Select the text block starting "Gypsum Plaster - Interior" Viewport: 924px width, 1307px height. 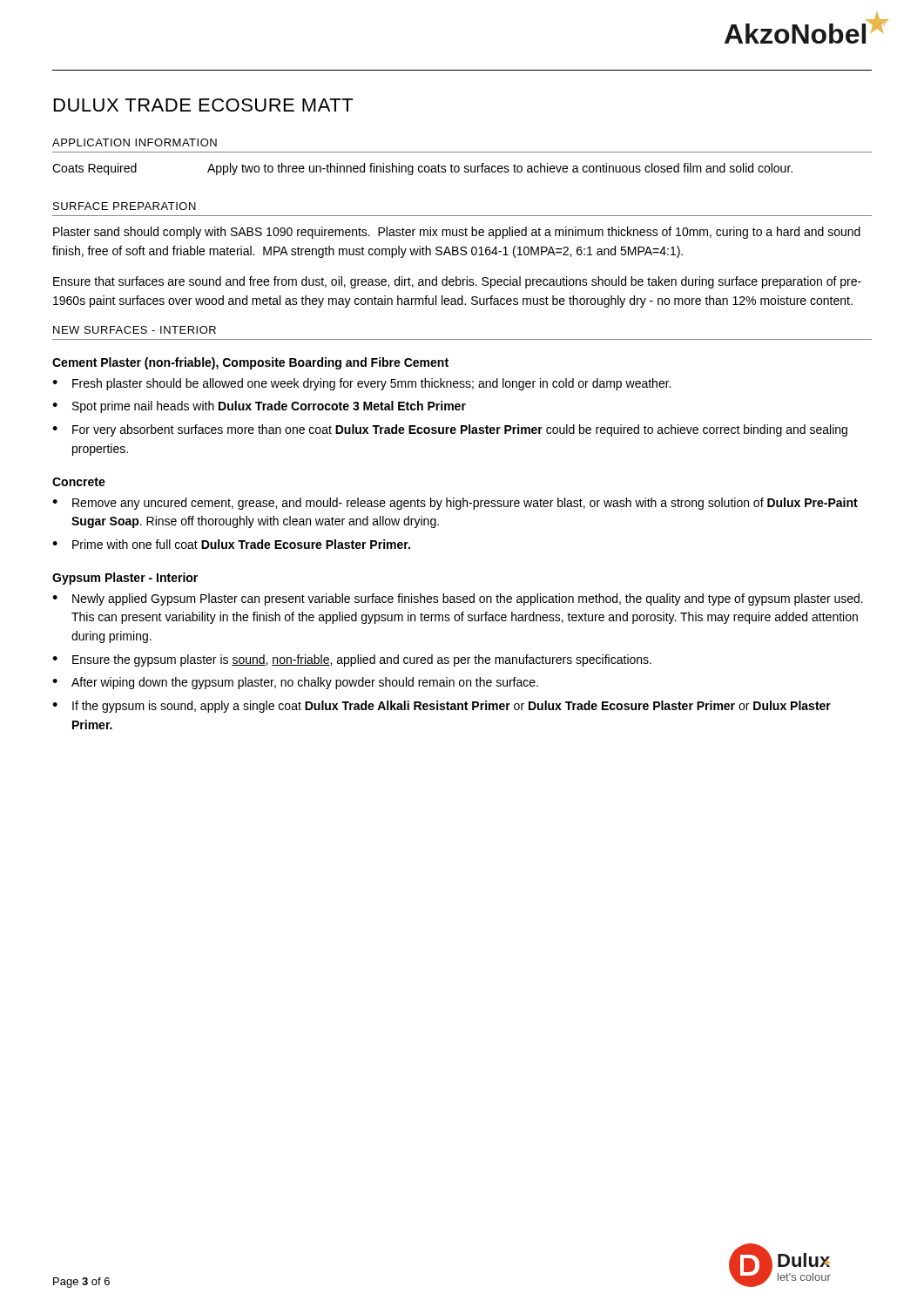pyautogui.click(x=125, y=577)
